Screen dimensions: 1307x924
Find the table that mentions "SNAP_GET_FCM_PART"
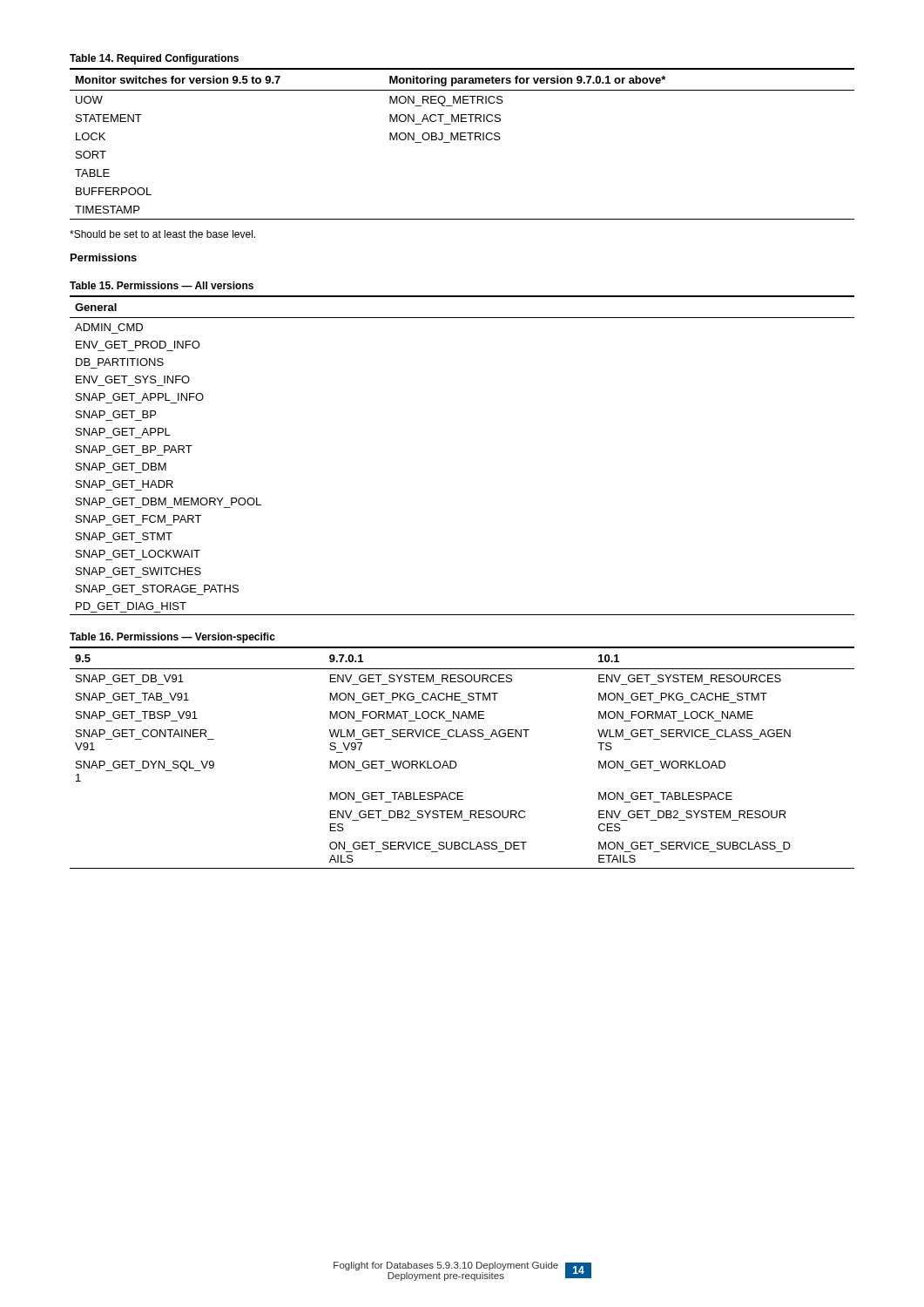(462, 455)
